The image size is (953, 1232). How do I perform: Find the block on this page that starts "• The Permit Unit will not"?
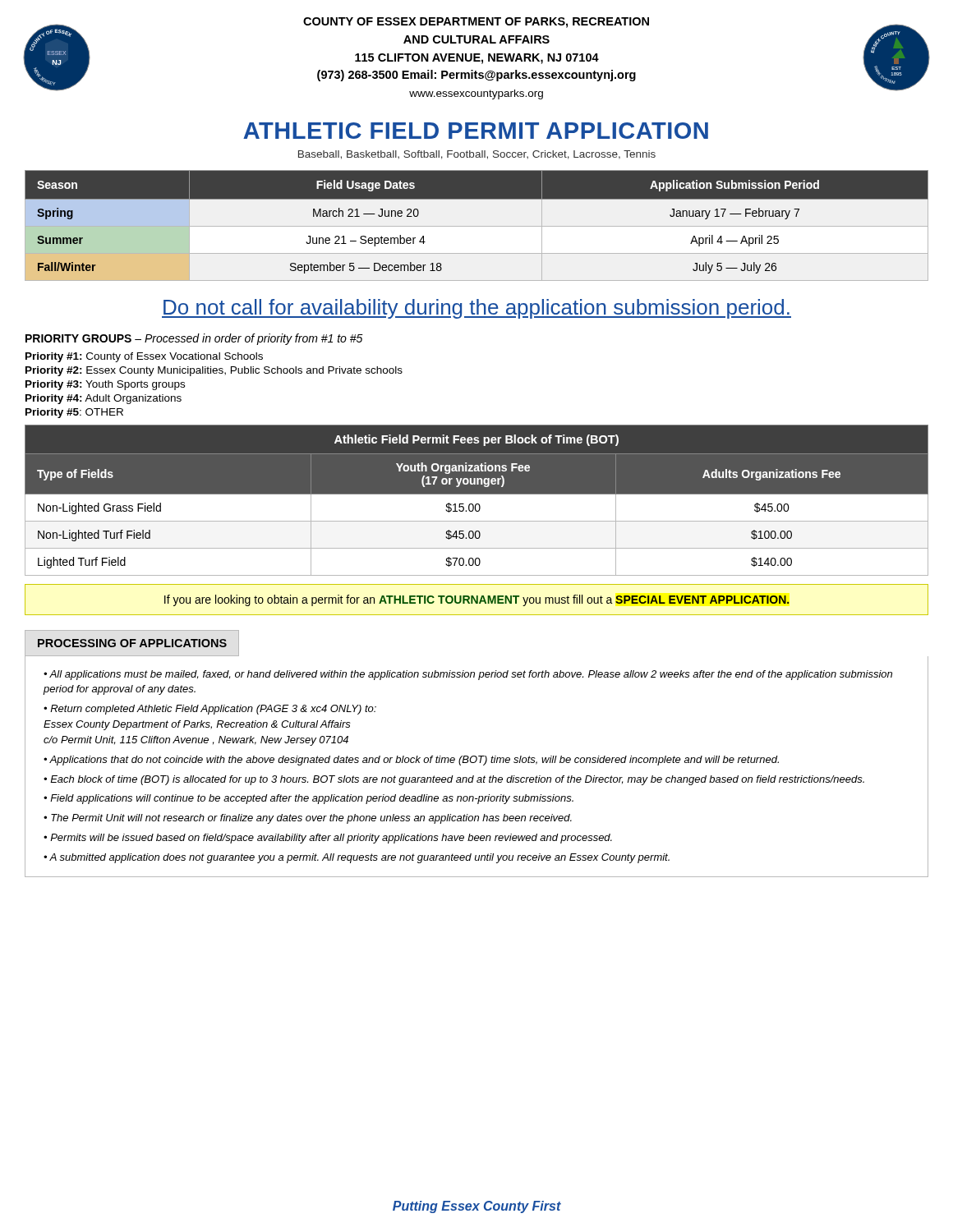point(308,818)
